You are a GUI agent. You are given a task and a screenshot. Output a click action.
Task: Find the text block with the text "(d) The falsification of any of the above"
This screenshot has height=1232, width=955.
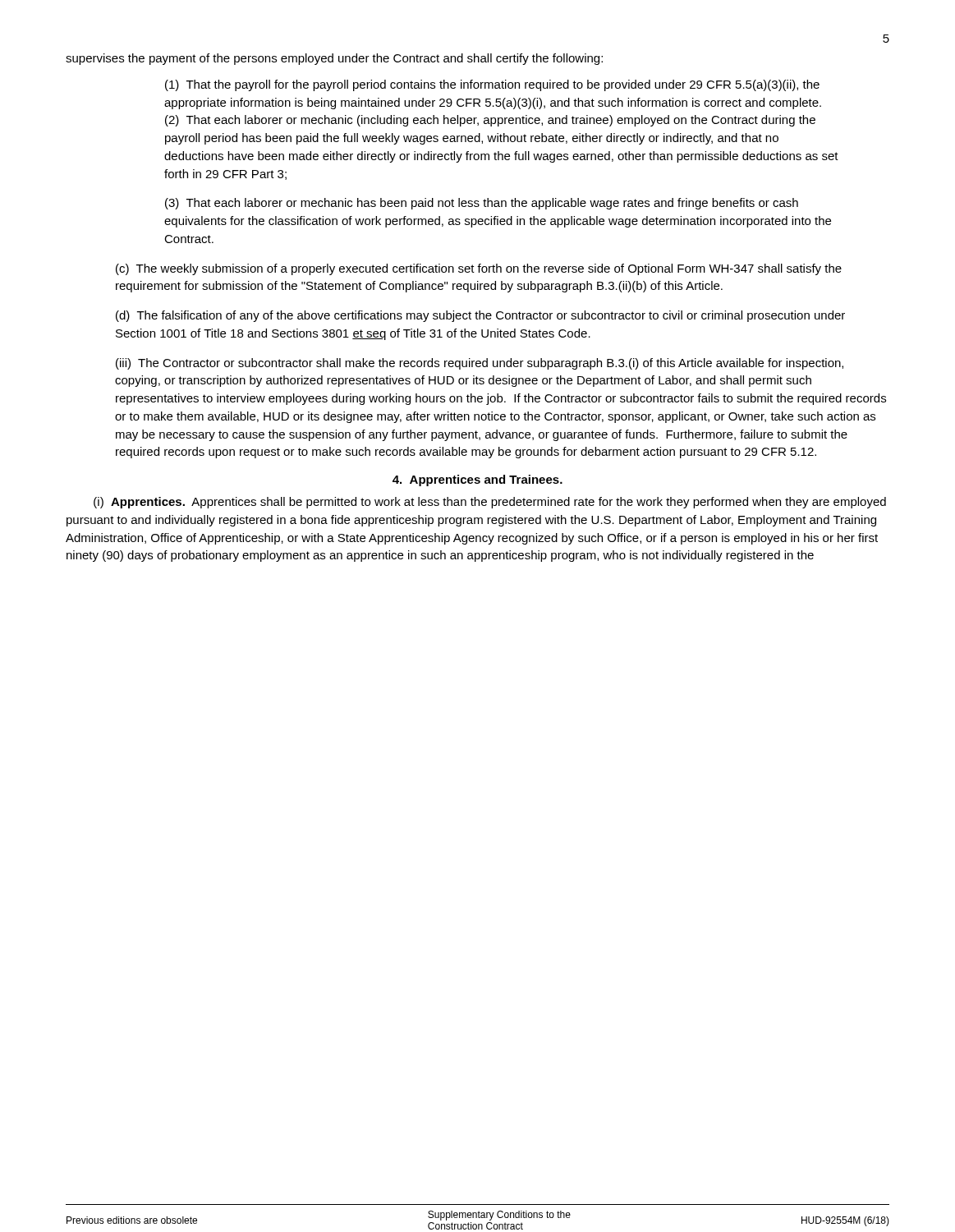[x=480, y=324]
